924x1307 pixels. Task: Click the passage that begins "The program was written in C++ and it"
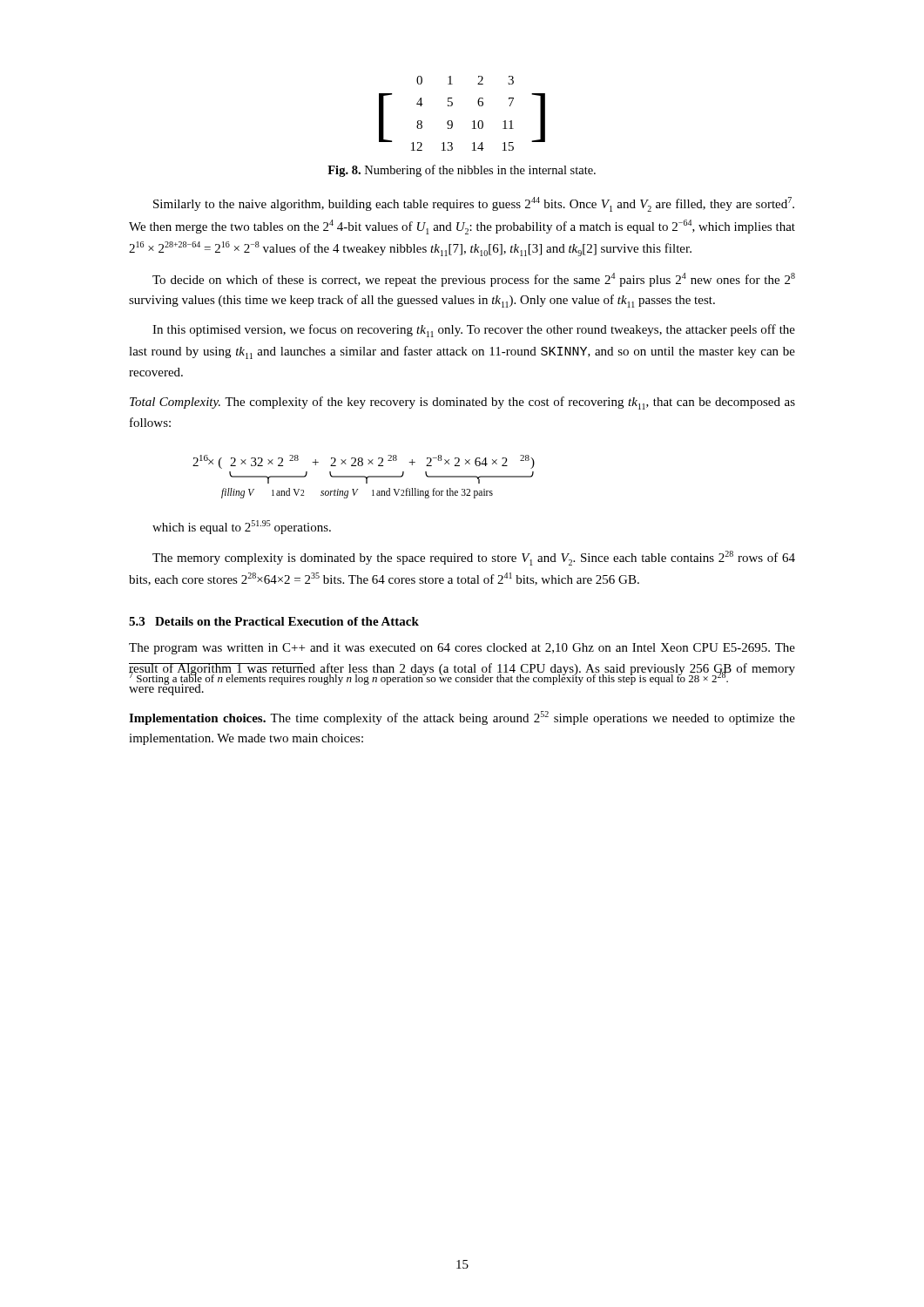462,668
